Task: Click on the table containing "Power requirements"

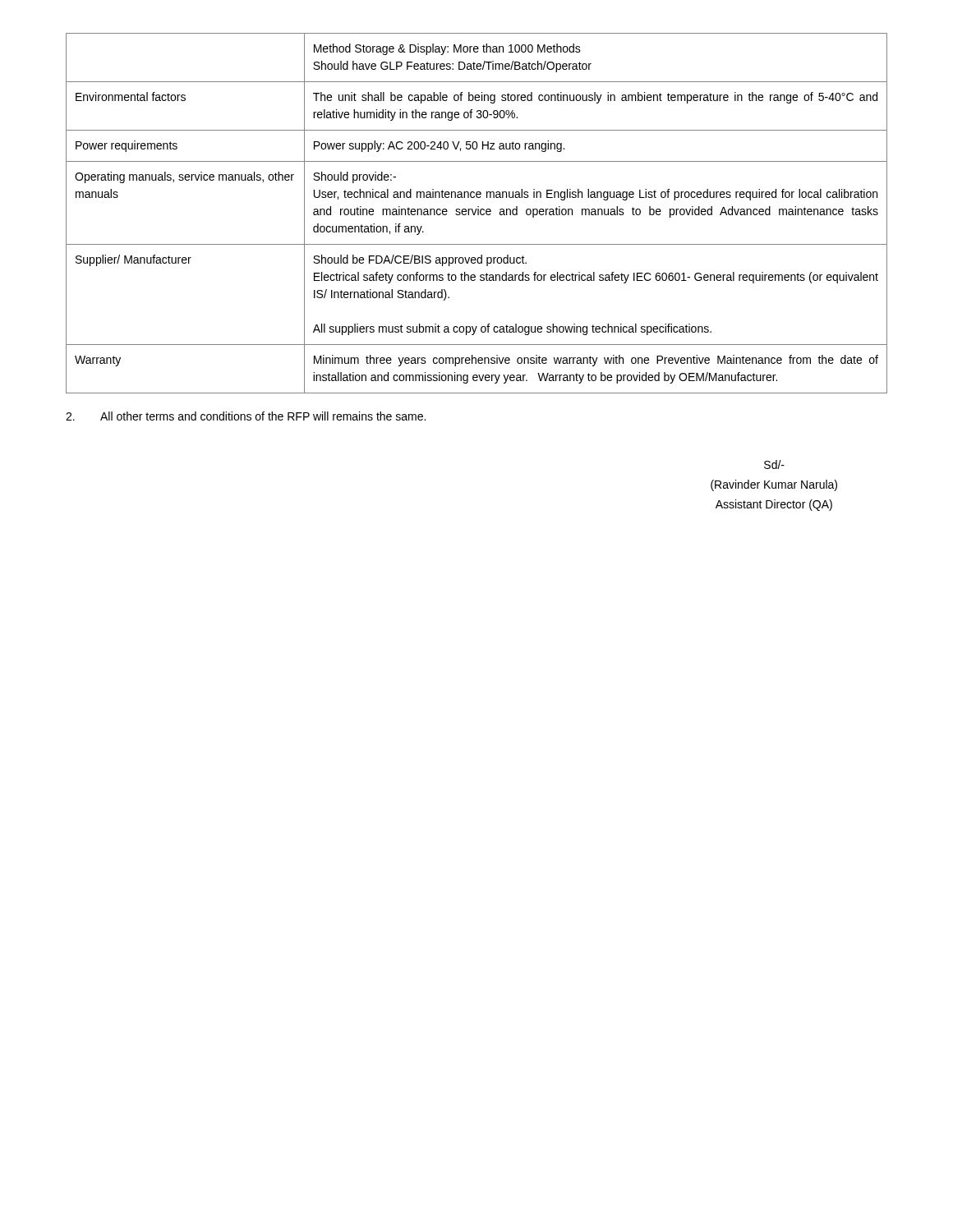Action: click(476, 213)
